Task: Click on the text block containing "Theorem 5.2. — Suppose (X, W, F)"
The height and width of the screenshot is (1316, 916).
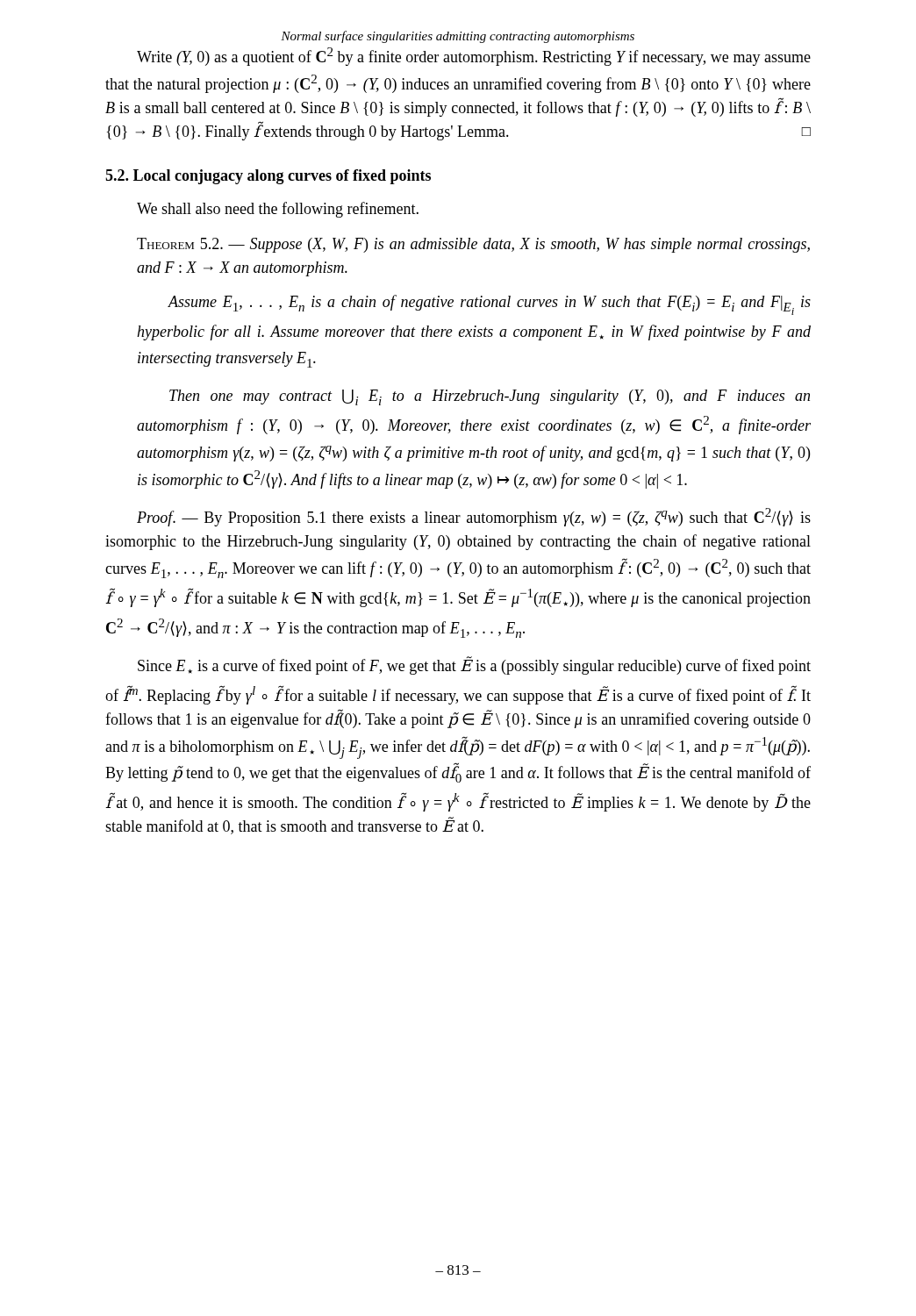Action: pos(473,245)
